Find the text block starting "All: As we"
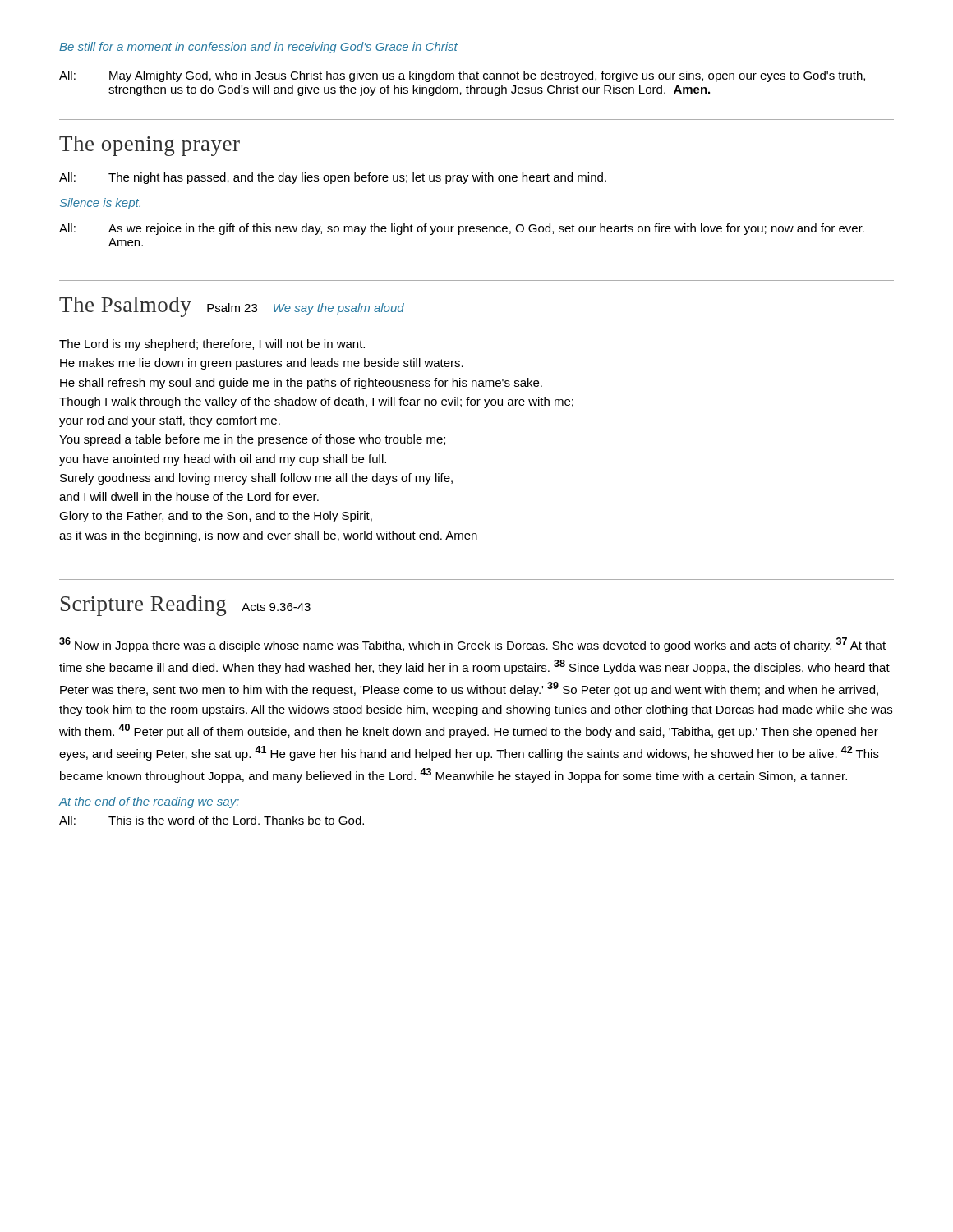The width and height of the screenshot is (953, 1232). 476,235
